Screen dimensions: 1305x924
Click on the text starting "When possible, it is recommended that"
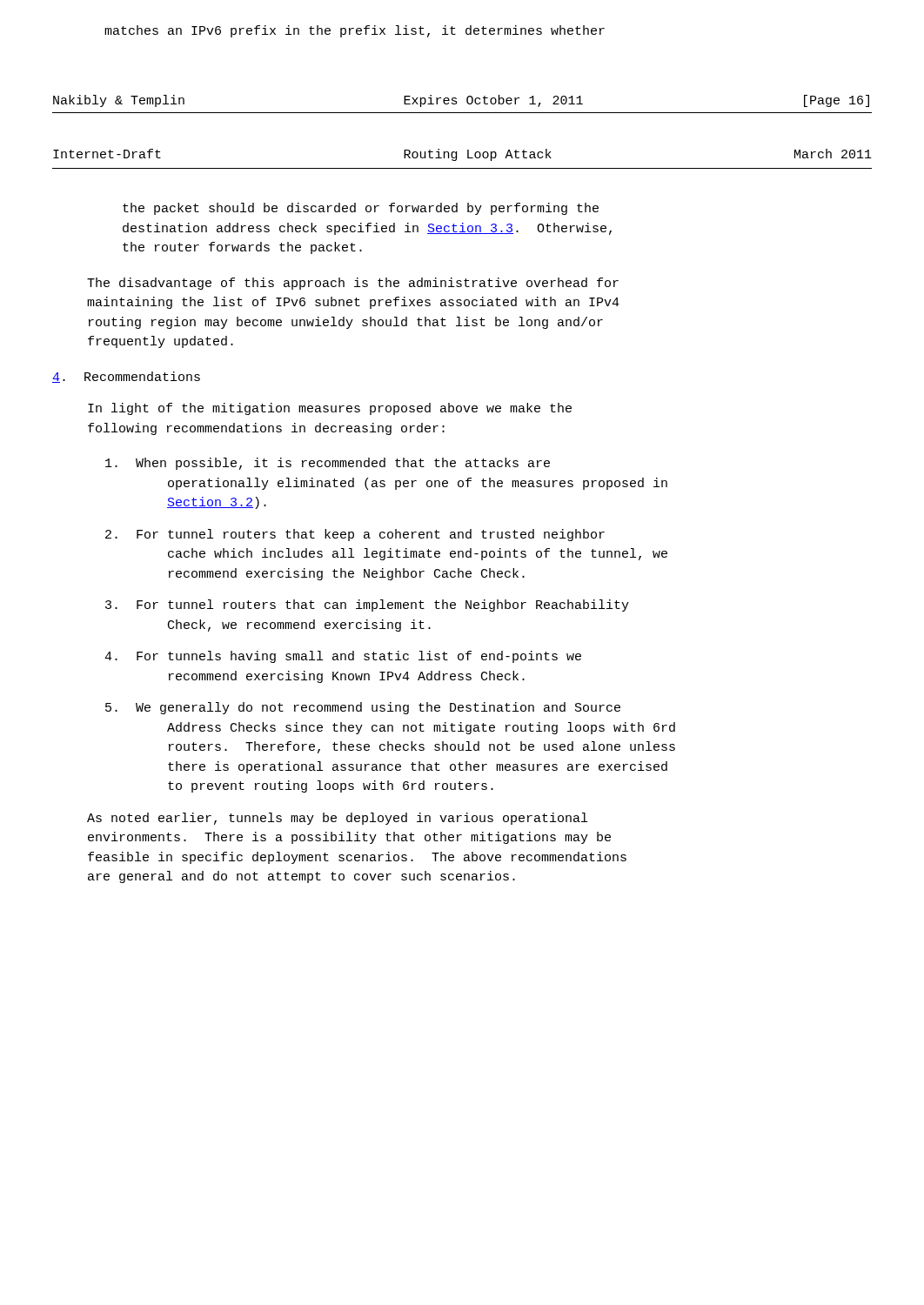pyautogui.click(x=471, y=484)
